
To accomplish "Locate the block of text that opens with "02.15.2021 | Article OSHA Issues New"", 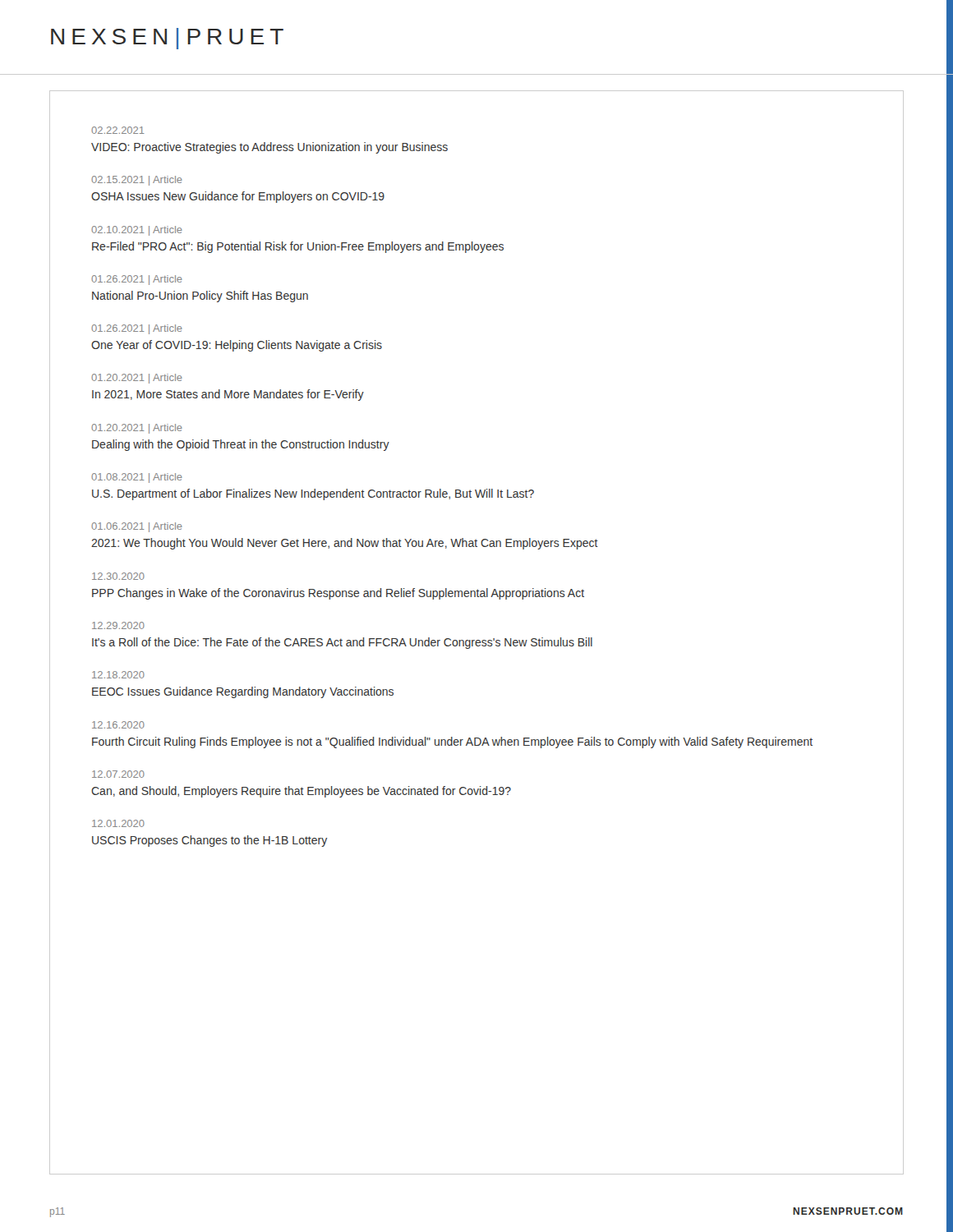I will (137, 181).
